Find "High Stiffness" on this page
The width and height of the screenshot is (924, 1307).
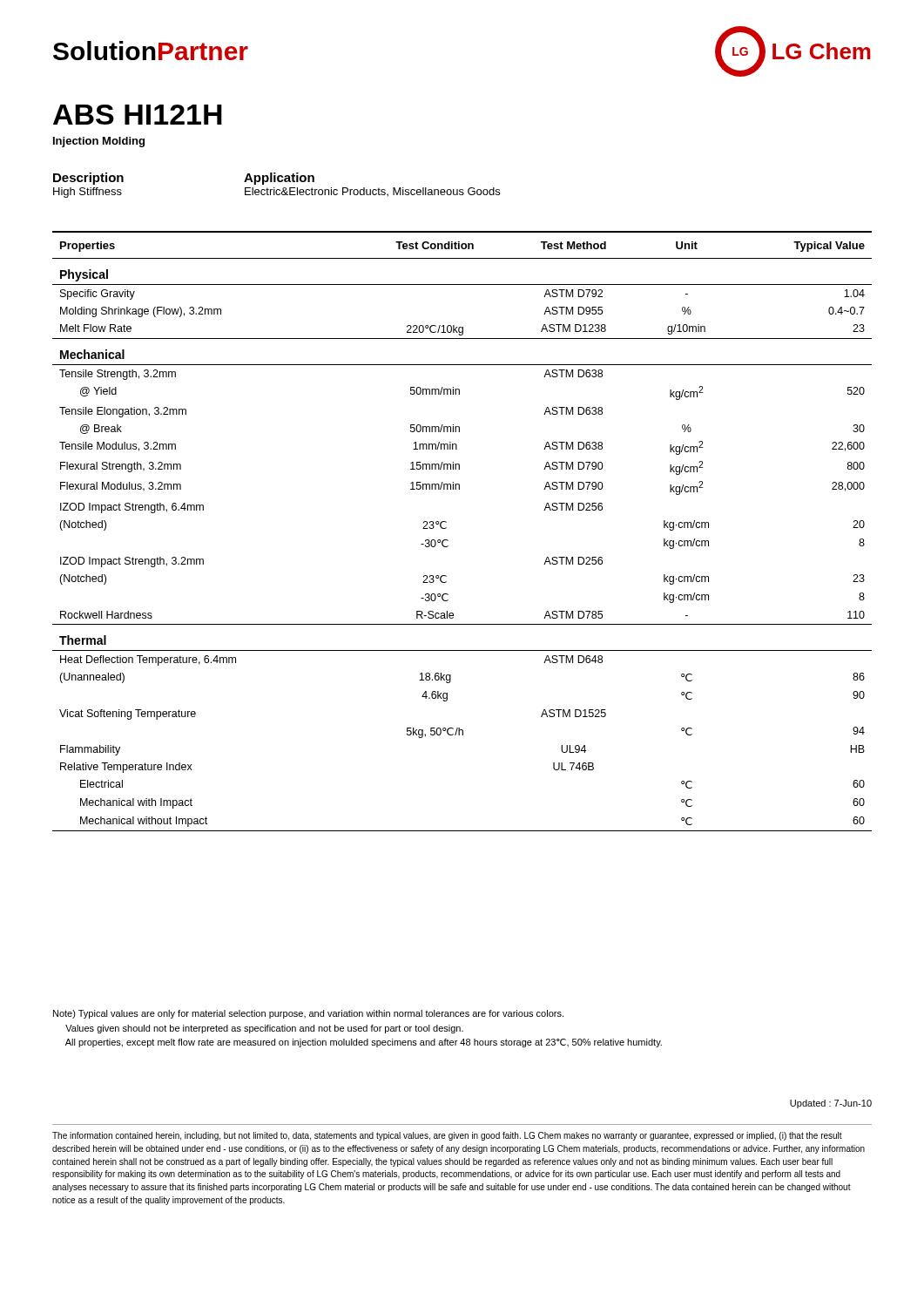pos(87,191)
